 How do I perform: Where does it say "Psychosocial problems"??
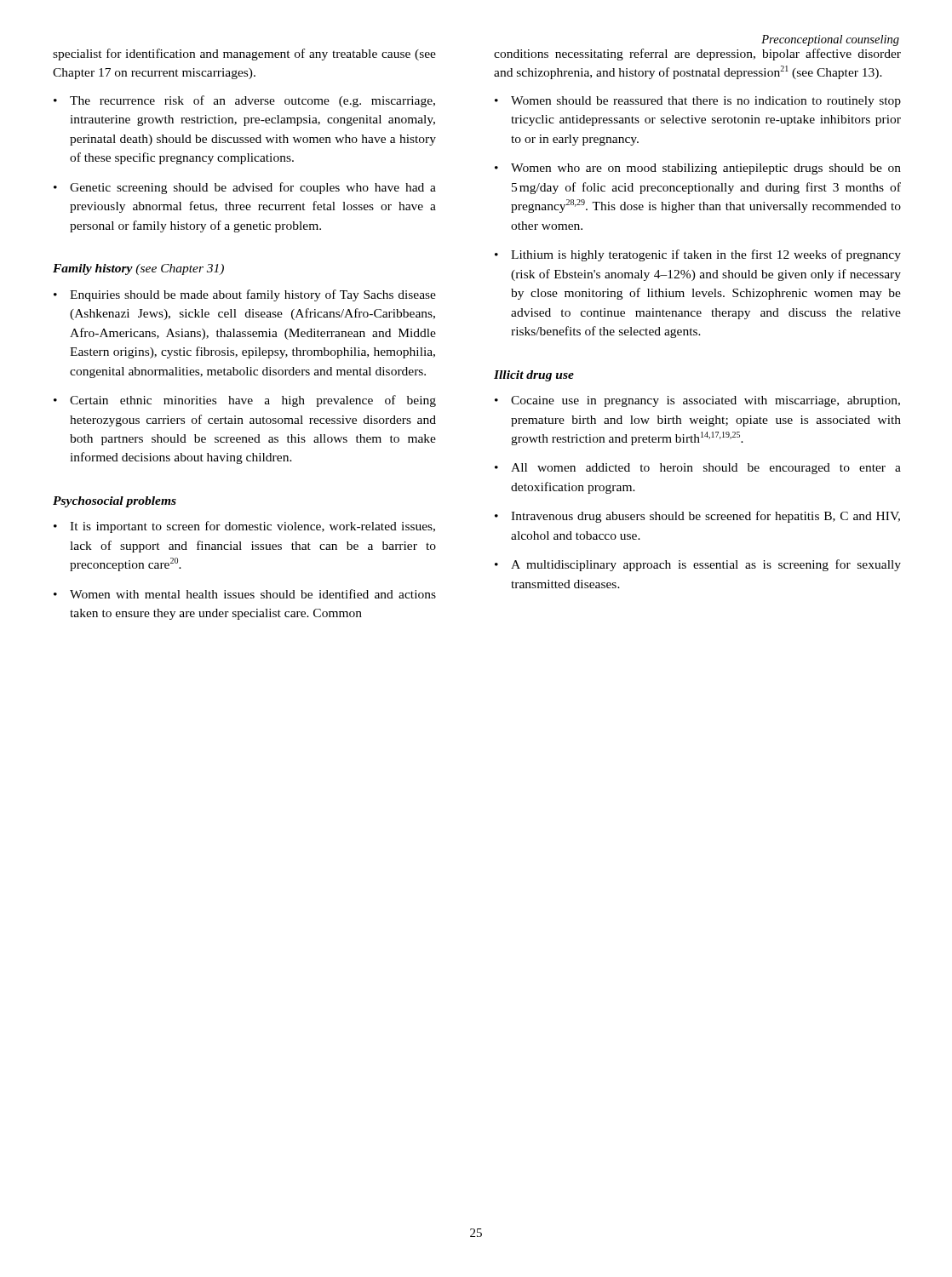tap(115, 500)
